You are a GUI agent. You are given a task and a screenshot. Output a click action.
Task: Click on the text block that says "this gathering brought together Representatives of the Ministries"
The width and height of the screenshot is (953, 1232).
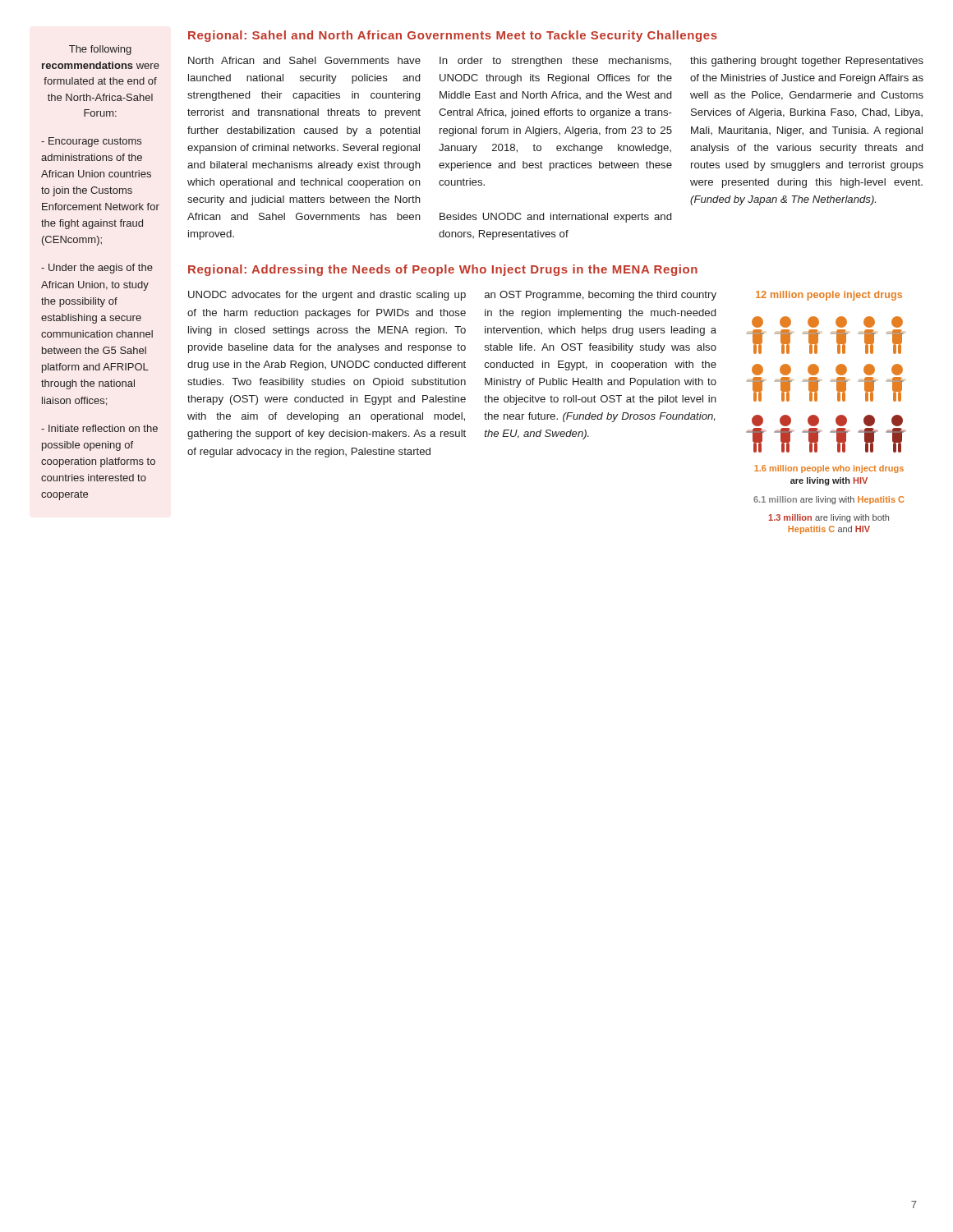point(807,130)
